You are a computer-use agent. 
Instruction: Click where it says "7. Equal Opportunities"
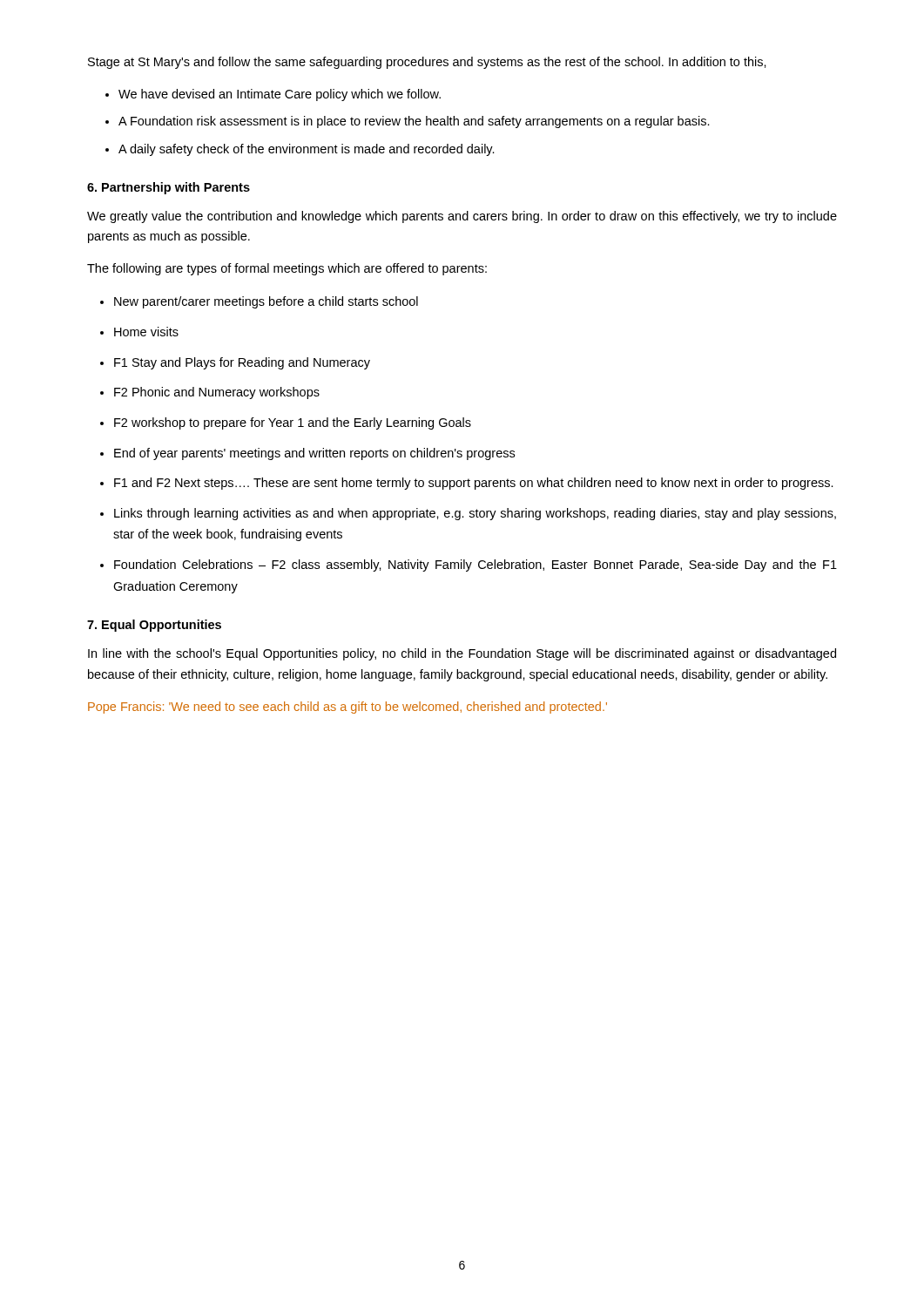[154, 625]
